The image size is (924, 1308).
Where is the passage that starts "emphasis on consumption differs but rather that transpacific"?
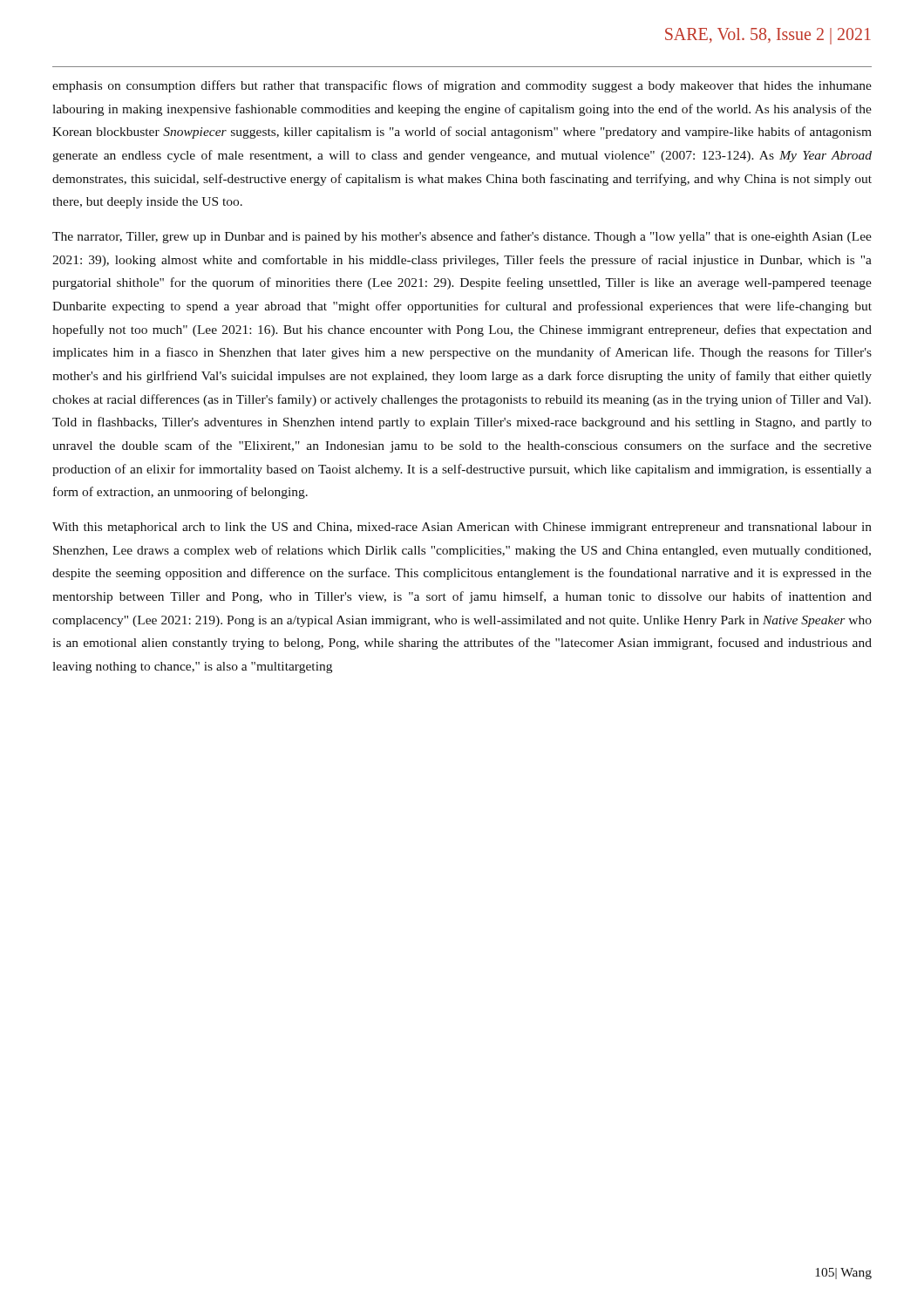pyautogui.click(x=462, y=376)
